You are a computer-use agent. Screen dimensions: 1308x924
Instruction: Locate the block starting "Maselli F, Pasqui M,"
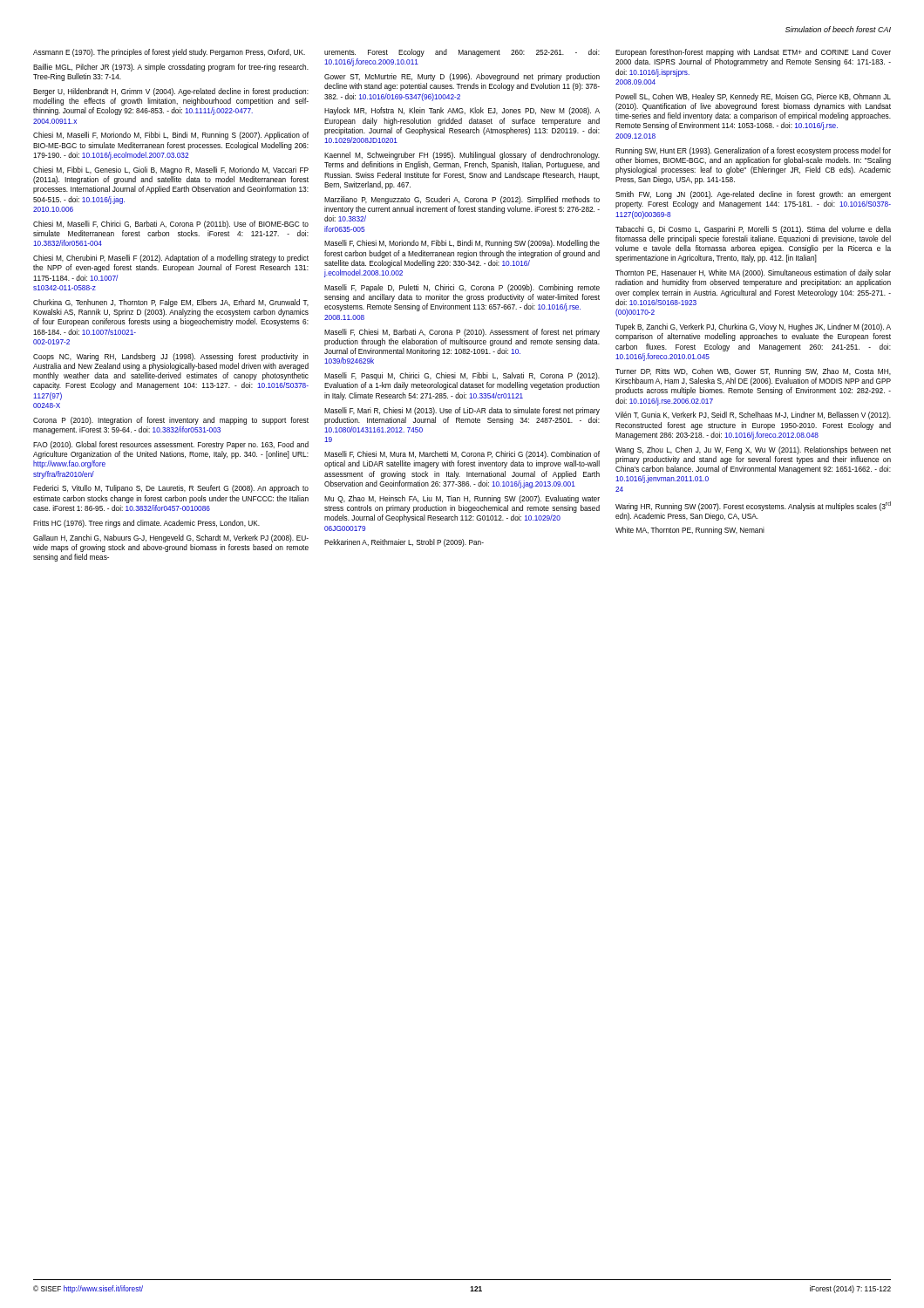pyautogui.click(x=462, y=386)
